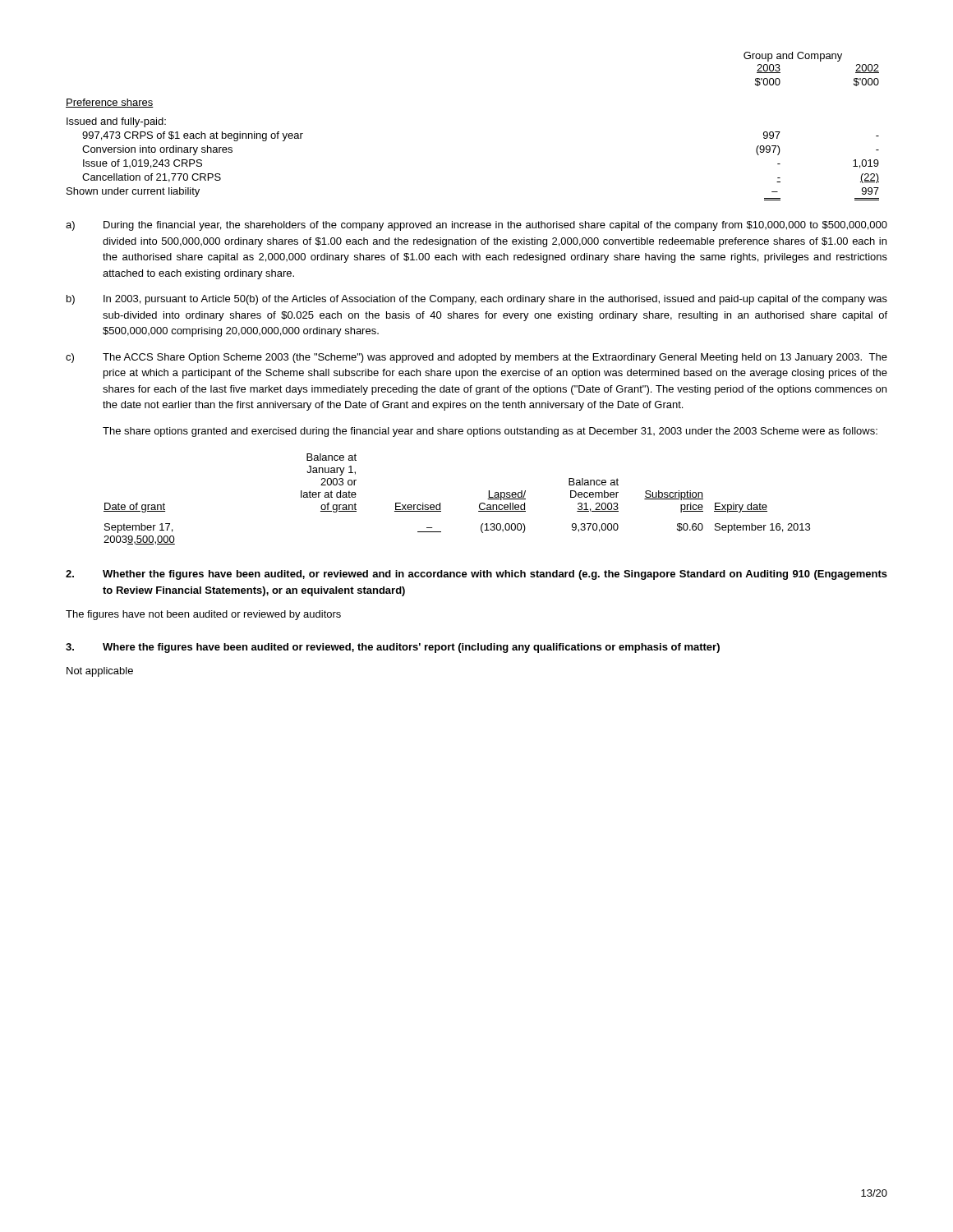Find the passage starting "3. Where the figures have been audited"

pyautogui.click(x=476, y=647)
